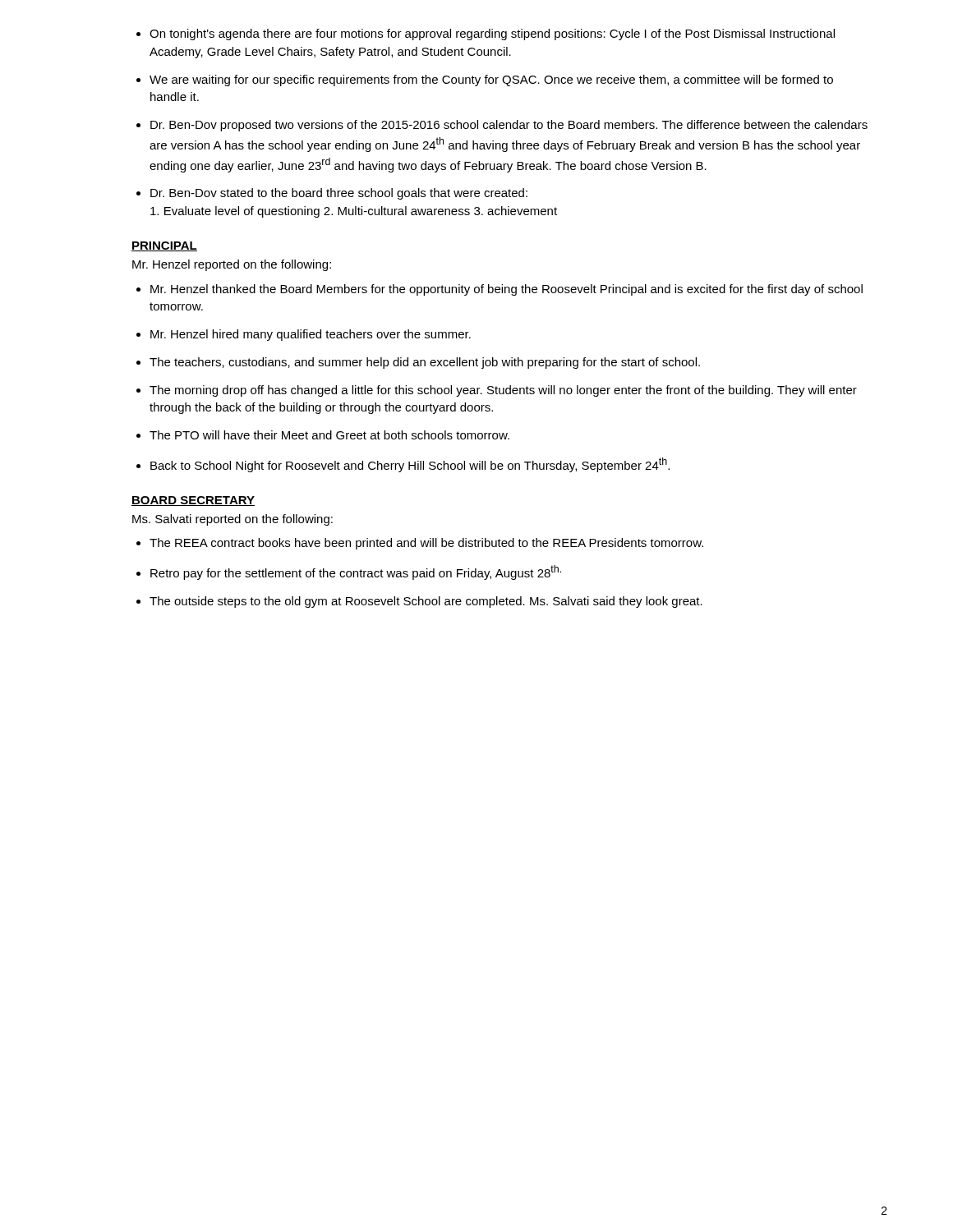The height and width of the screenshot is (1232, 953).
Task: Find "Mr. Henzel reported on the following:" on this page
Action: (x=232, y=264)
